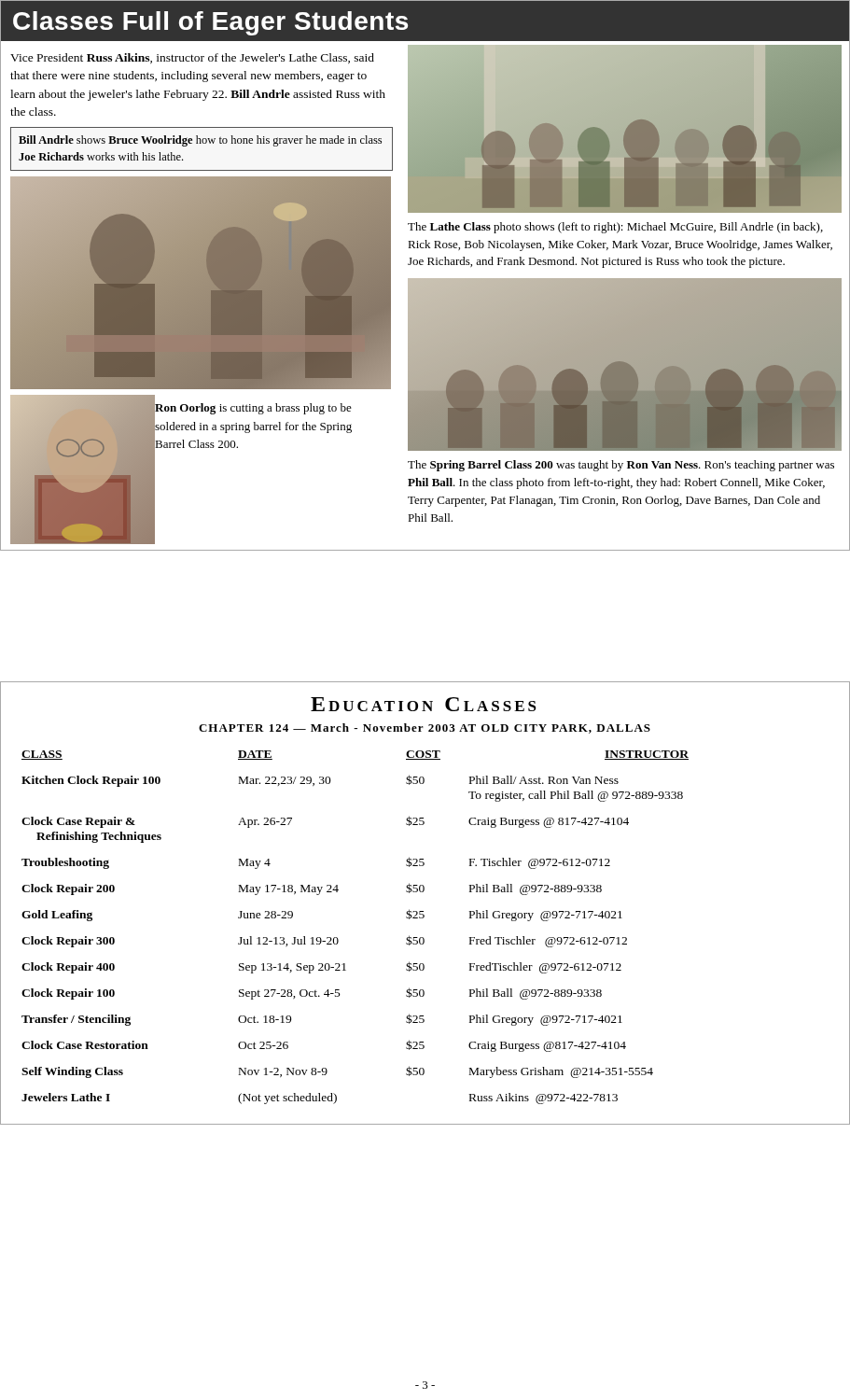The image size is (850, 1400).
Task: Point to the text starting "Classes Full of Eager Students"
Action: click(x=211, y=21)
